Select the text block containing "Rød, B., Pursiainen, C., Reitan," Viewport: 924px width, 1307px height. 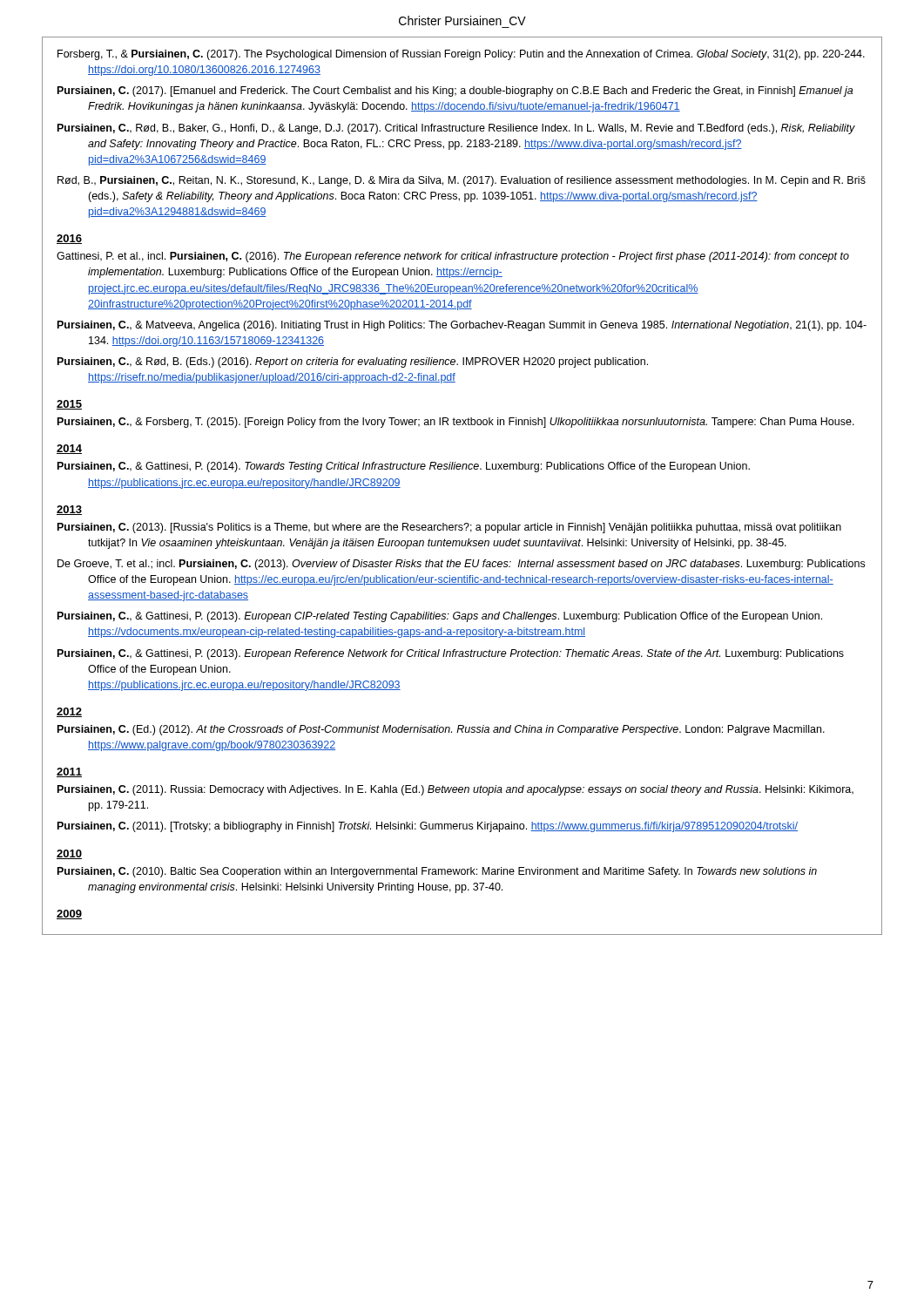pos(461,196)
